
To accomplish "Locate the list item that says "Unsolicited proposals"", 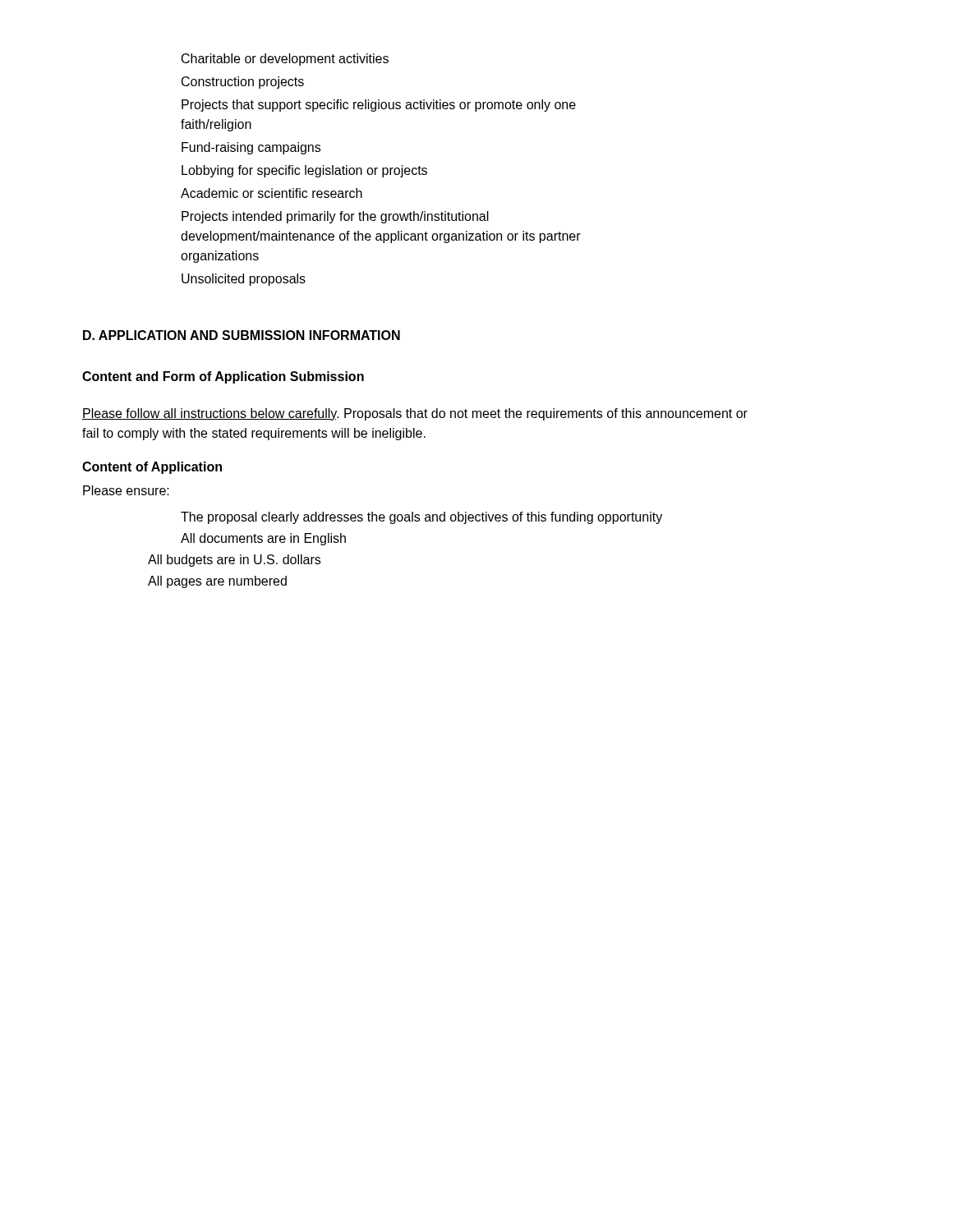I will (x=244, y=280).
